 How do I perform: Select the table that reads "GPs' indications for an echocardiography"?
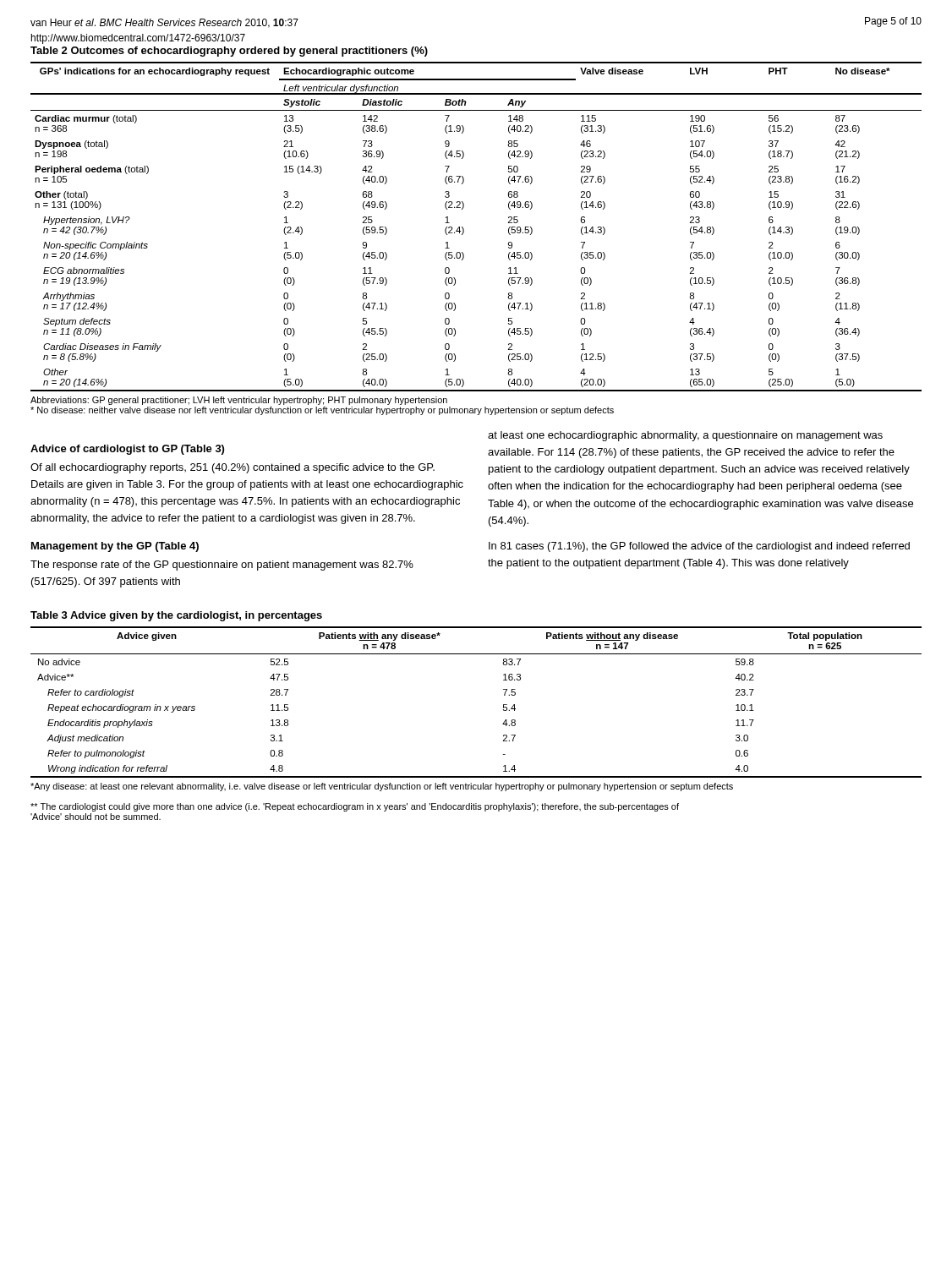476,227
